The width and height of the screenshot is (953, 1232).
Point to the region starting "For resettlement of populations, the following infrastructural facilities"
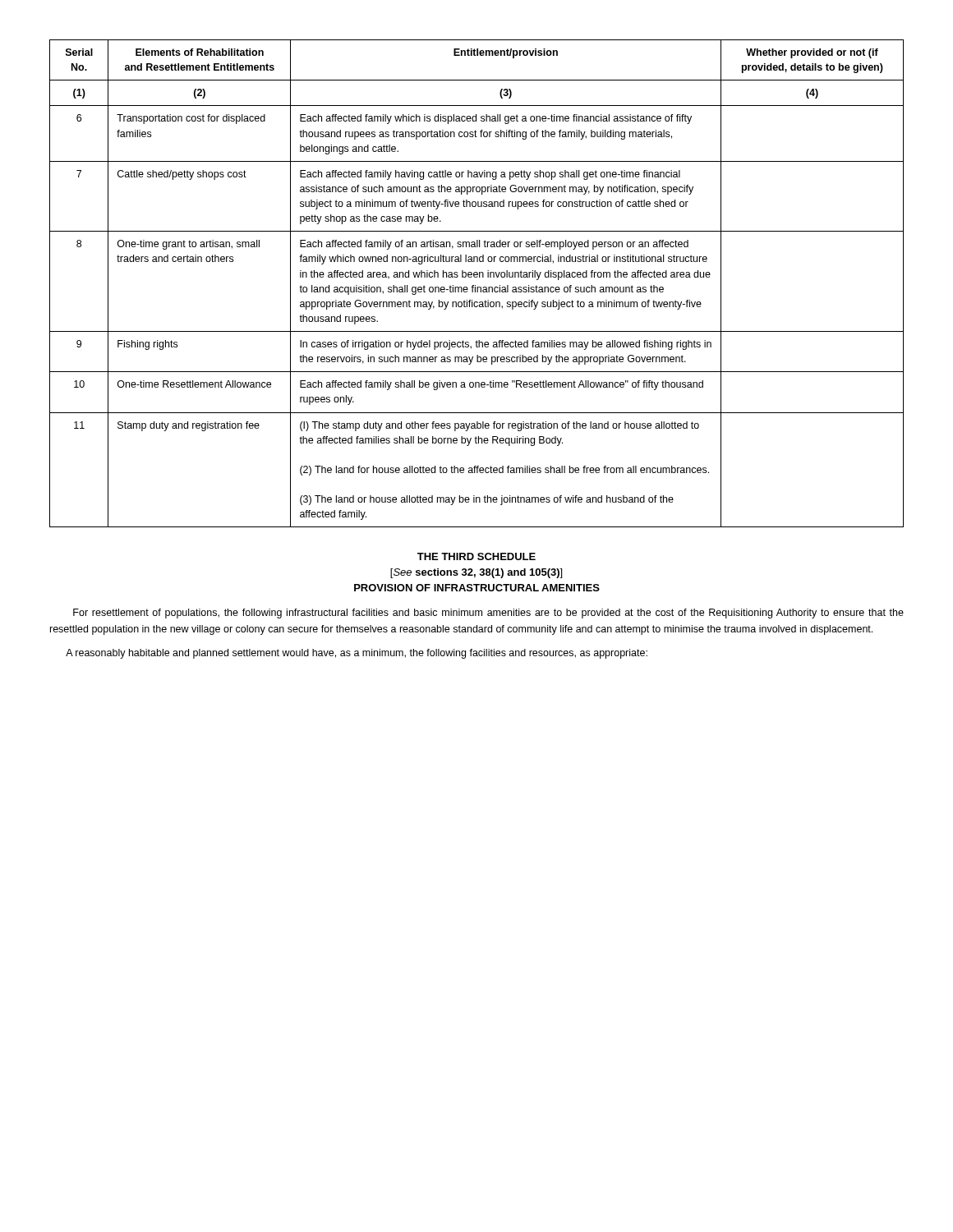[476, 621]
